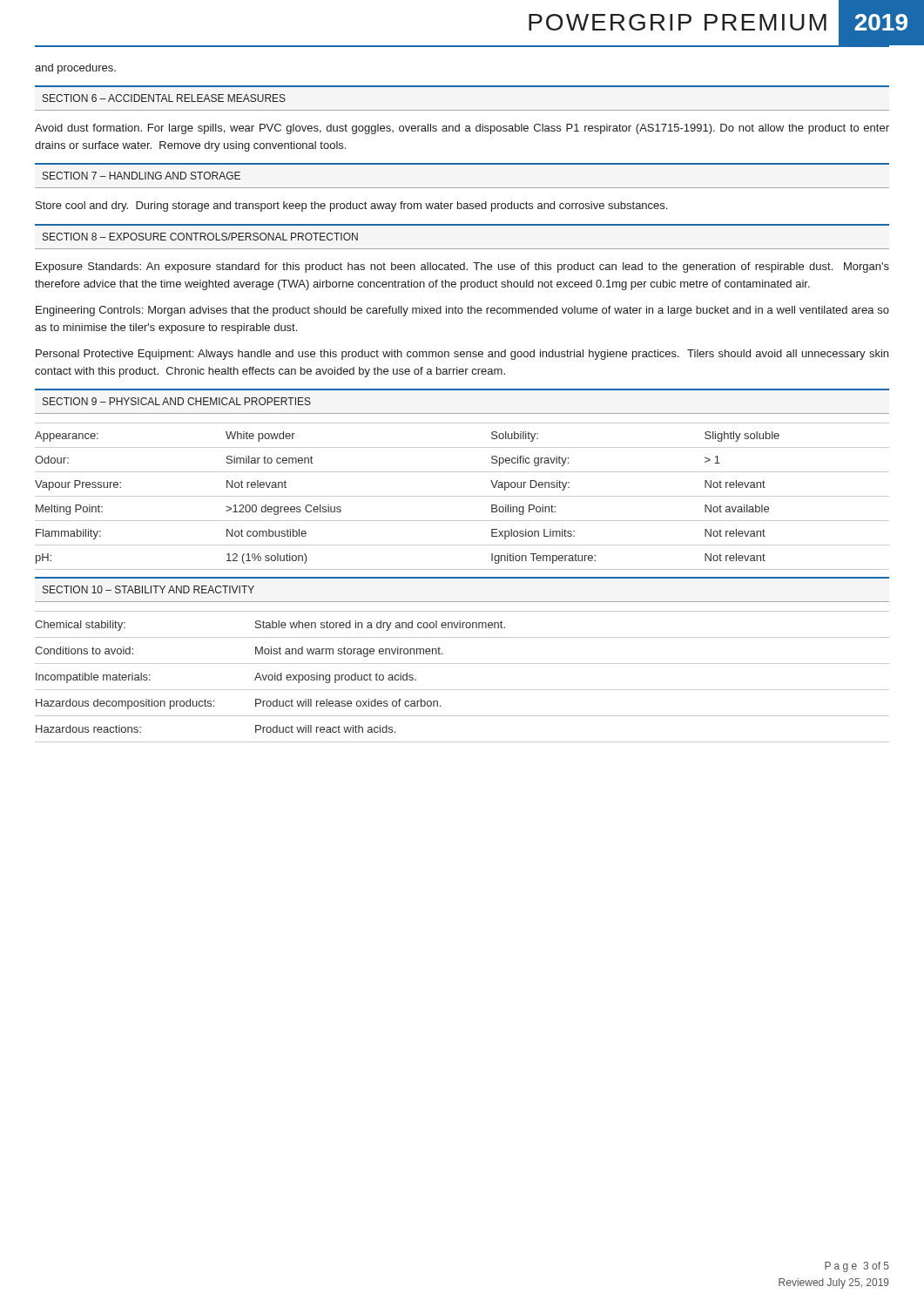The height and width of the screenshot is (1307, 924).
Task: Click on the block starting "Store cool and"
Action: tap(352, 206)
